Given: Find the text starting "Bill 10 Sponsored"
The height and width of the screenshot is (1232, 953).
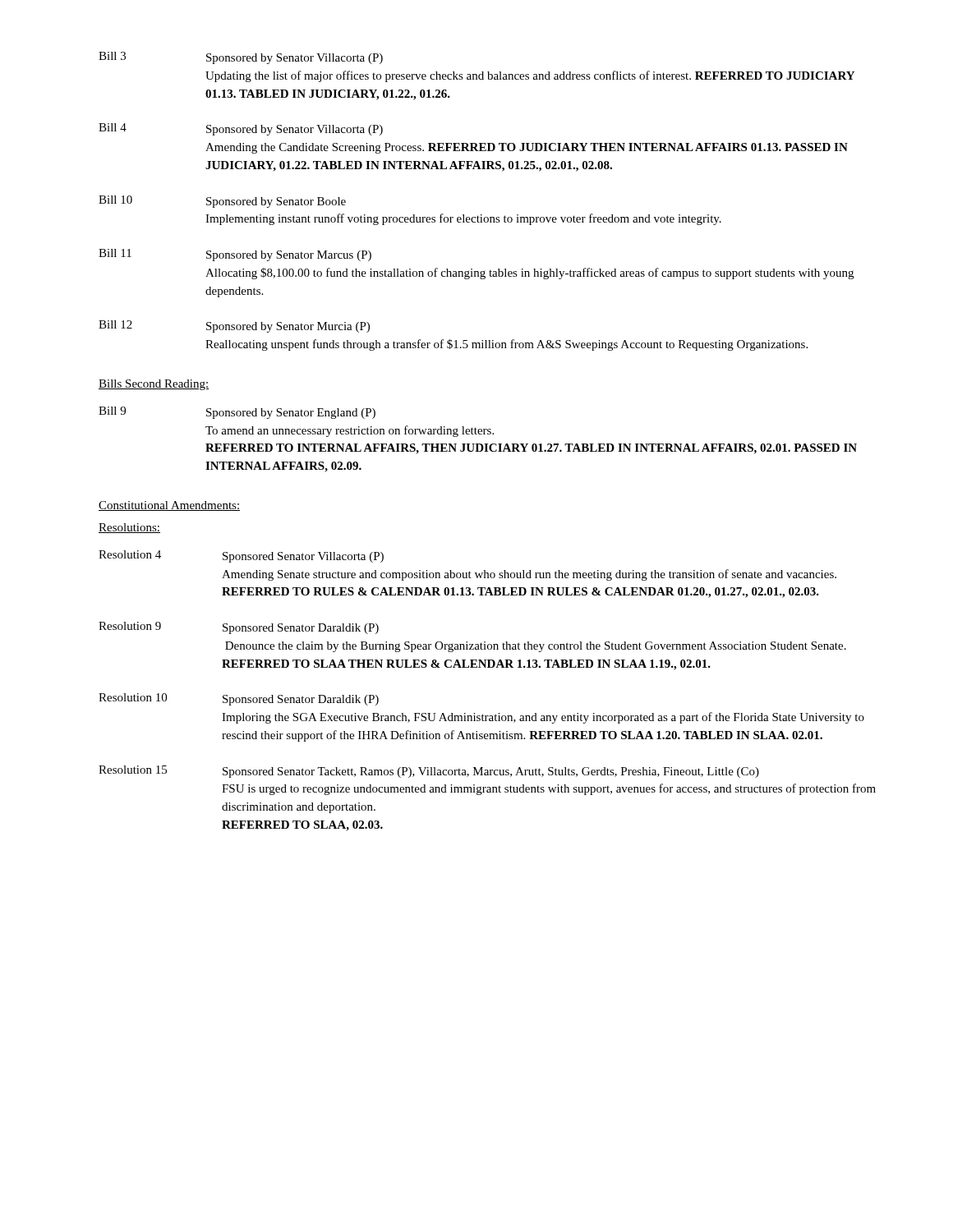Looking at the screenshot, I should [493, 210].
